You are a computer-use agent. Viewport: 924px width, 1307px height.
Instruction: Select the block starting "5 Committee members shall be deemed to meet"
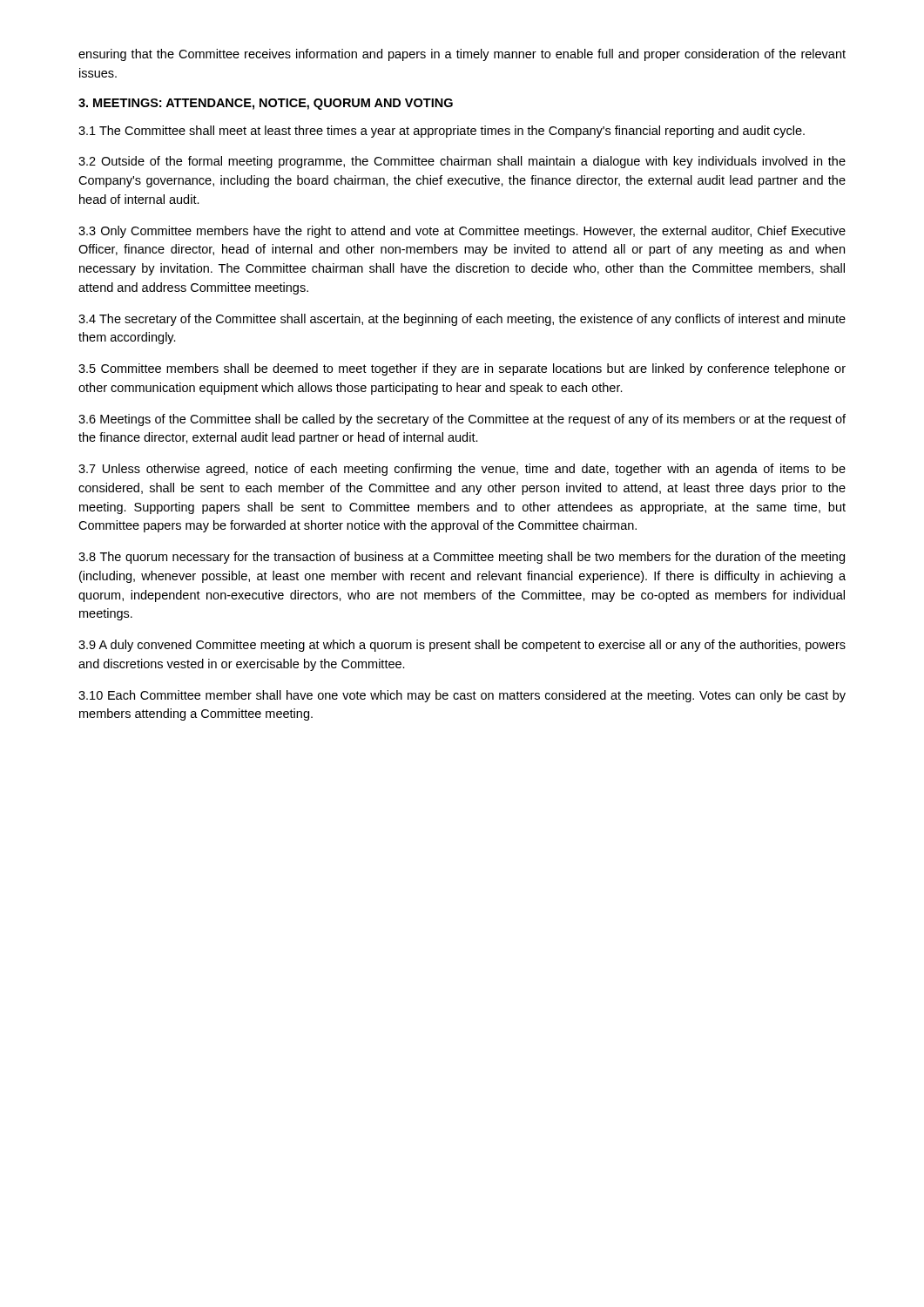tap(462, 378)
